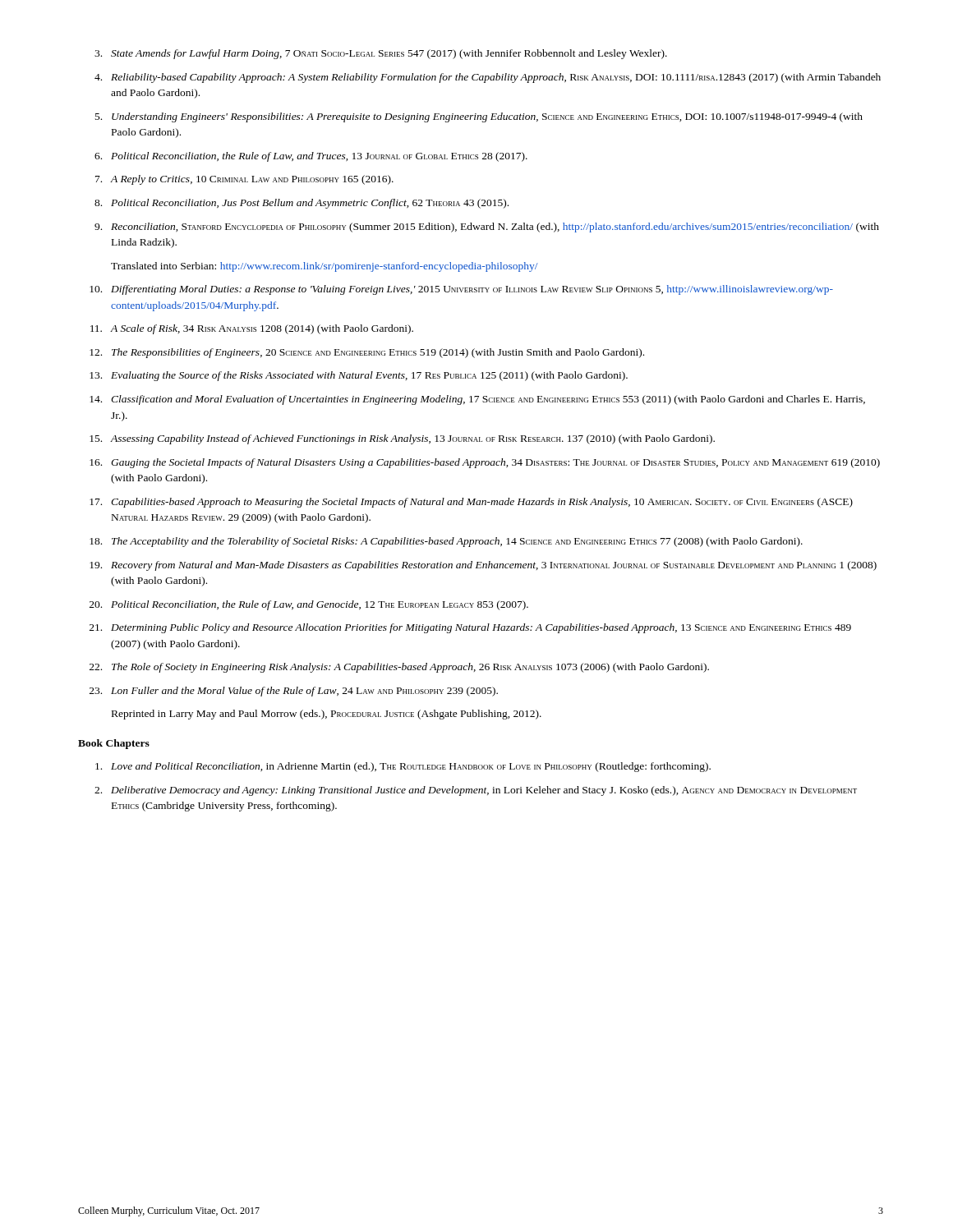Viewport: 953px width, 1232px height.
Task: Select the list item with the text "23. Lon Fuller and"
Action: [x=481, y=690]
